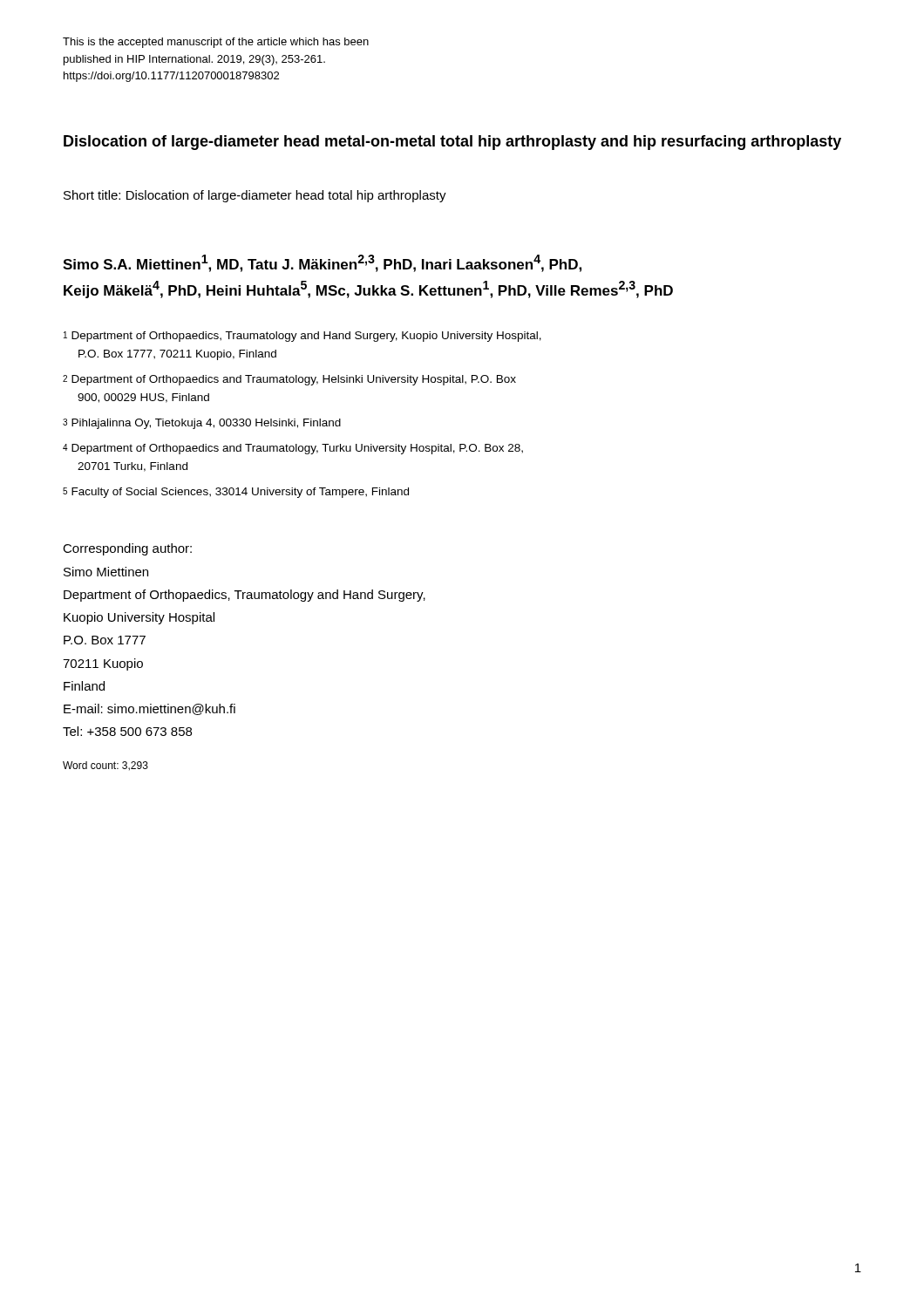924x1308 pixels.
Task: Find the text block starting "1 Department of Orthopaedics, Traumatology and Hand"
Action: (x=302, y=345)
